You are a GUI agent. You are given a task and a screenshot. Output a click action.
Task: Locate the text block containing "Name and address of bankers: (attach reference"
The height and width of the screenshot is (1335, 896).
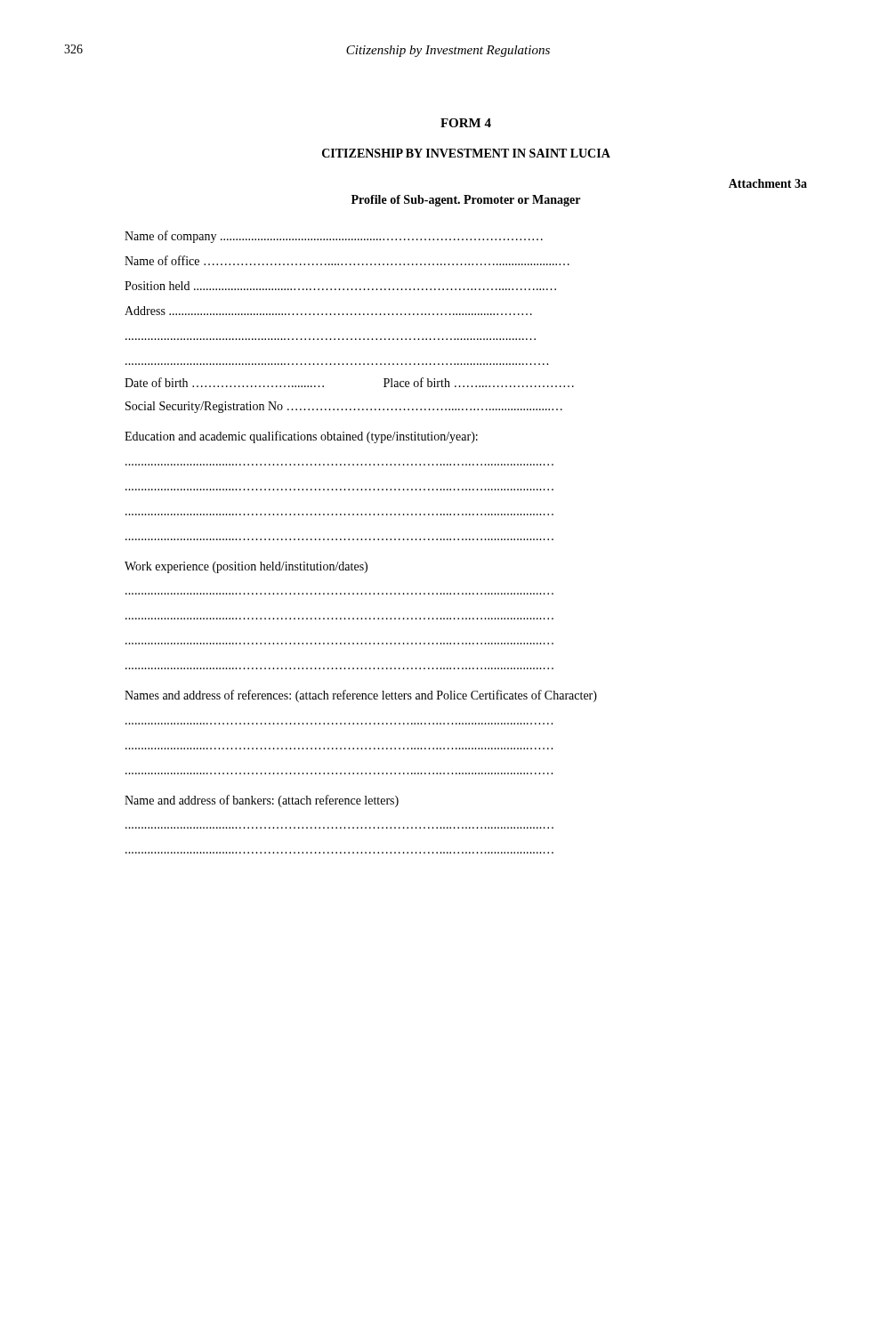click(x=262, y=800)
